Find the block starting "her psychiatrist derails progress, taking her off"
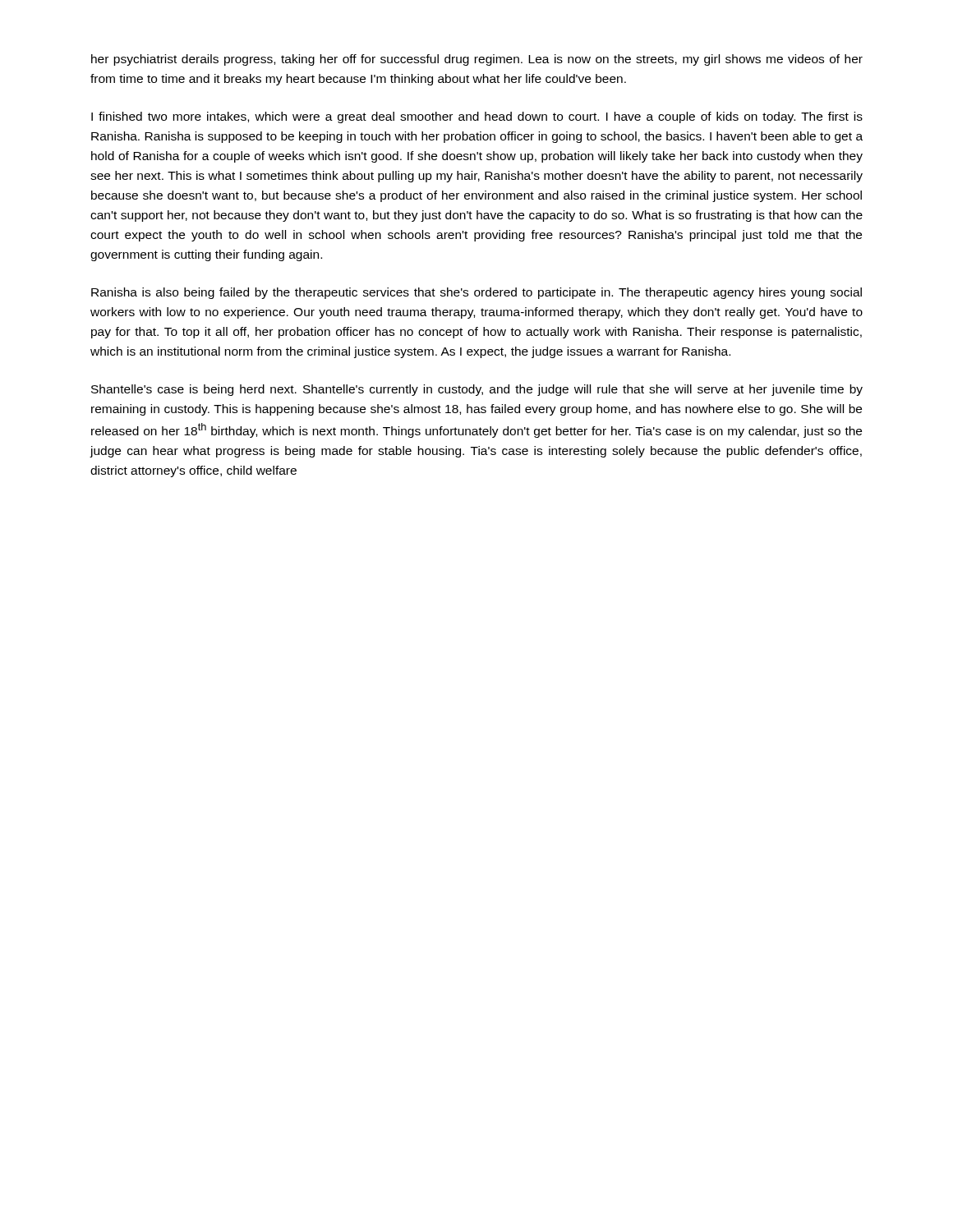Screen dimensions: 1232x953 (476, 69)
